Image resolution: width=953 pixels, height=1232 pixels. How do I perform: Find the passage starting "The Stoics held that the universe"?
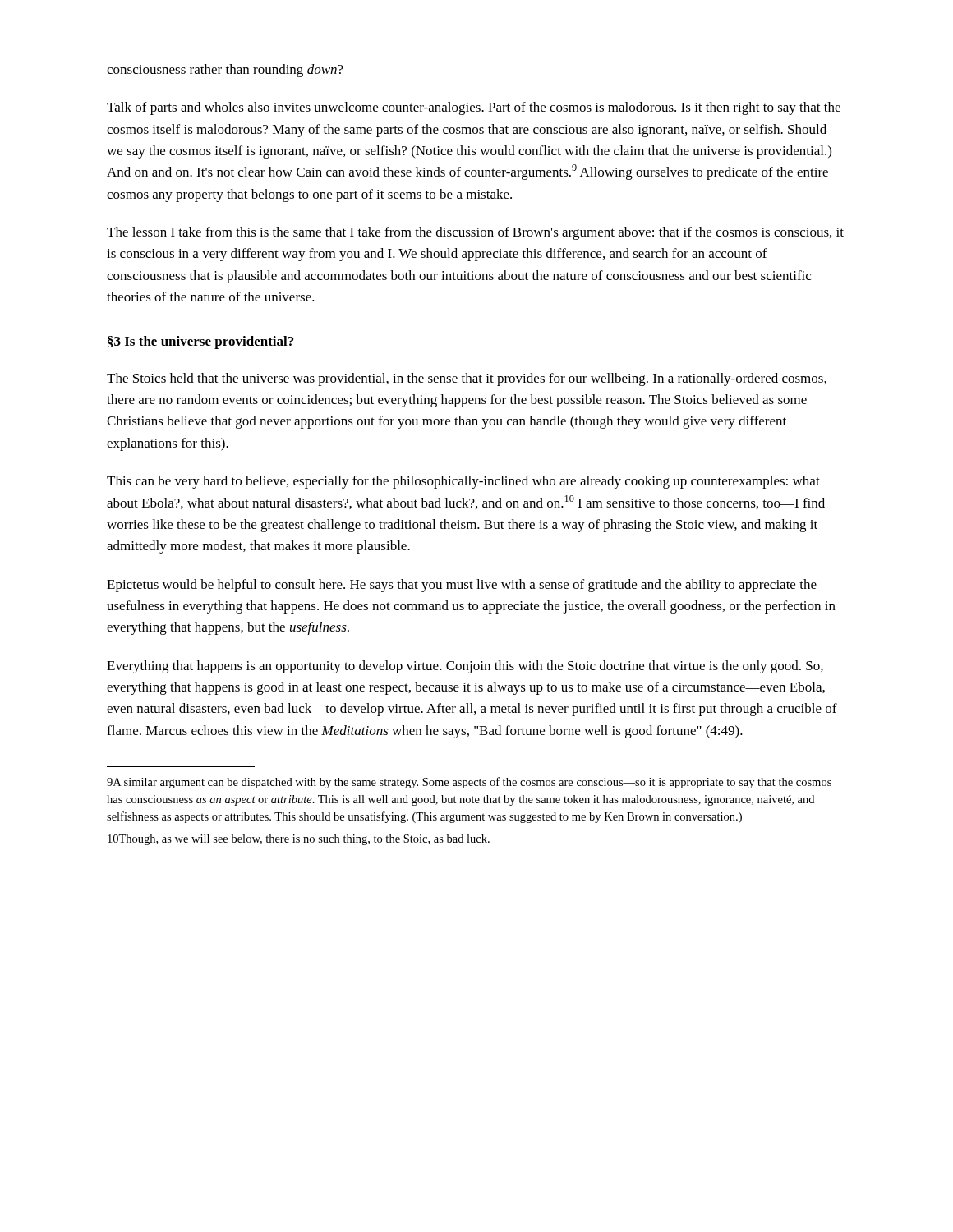(x=467, y=411)
